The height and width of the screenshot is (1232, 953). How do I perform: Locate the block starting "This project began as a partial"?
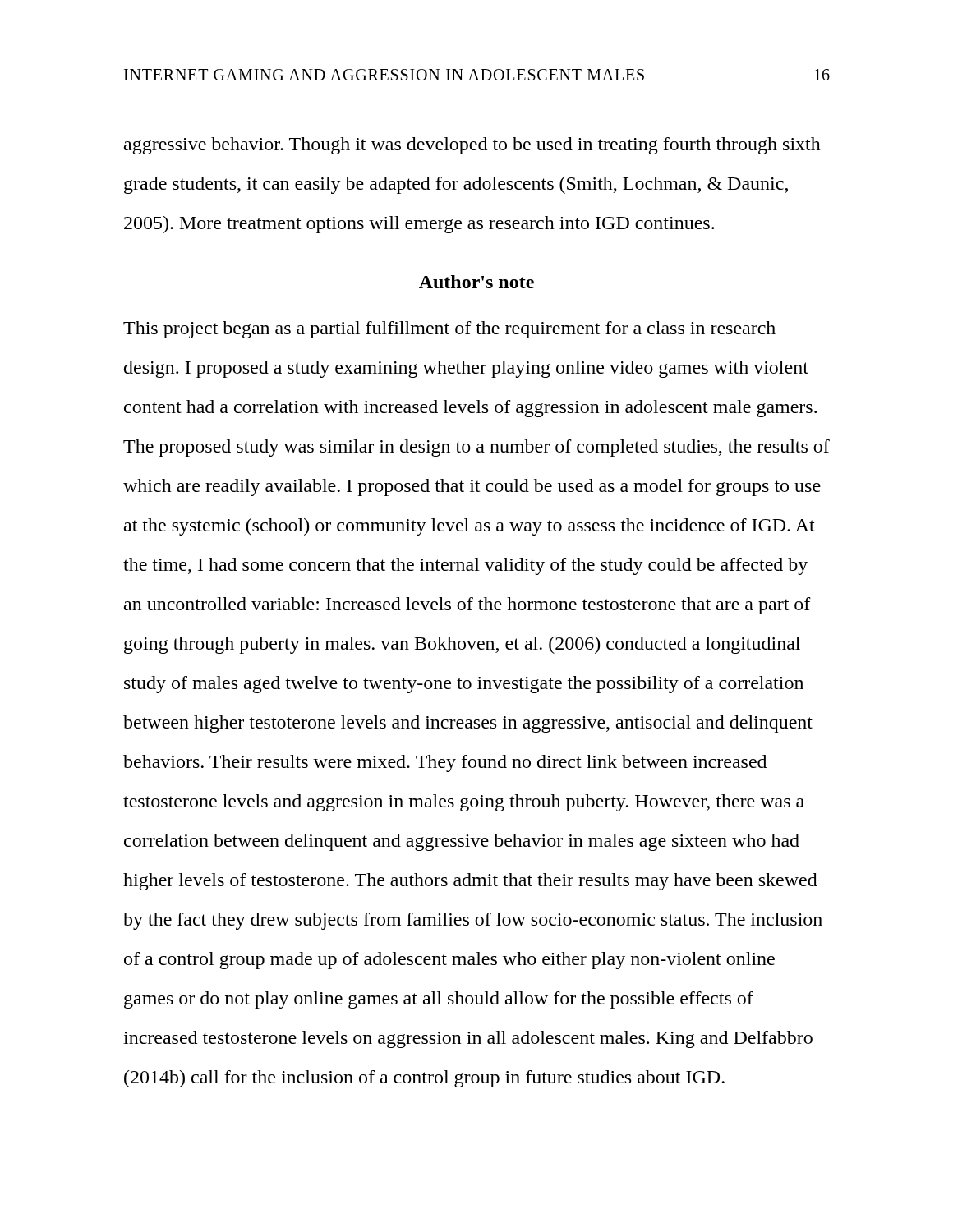coord(449,330)
